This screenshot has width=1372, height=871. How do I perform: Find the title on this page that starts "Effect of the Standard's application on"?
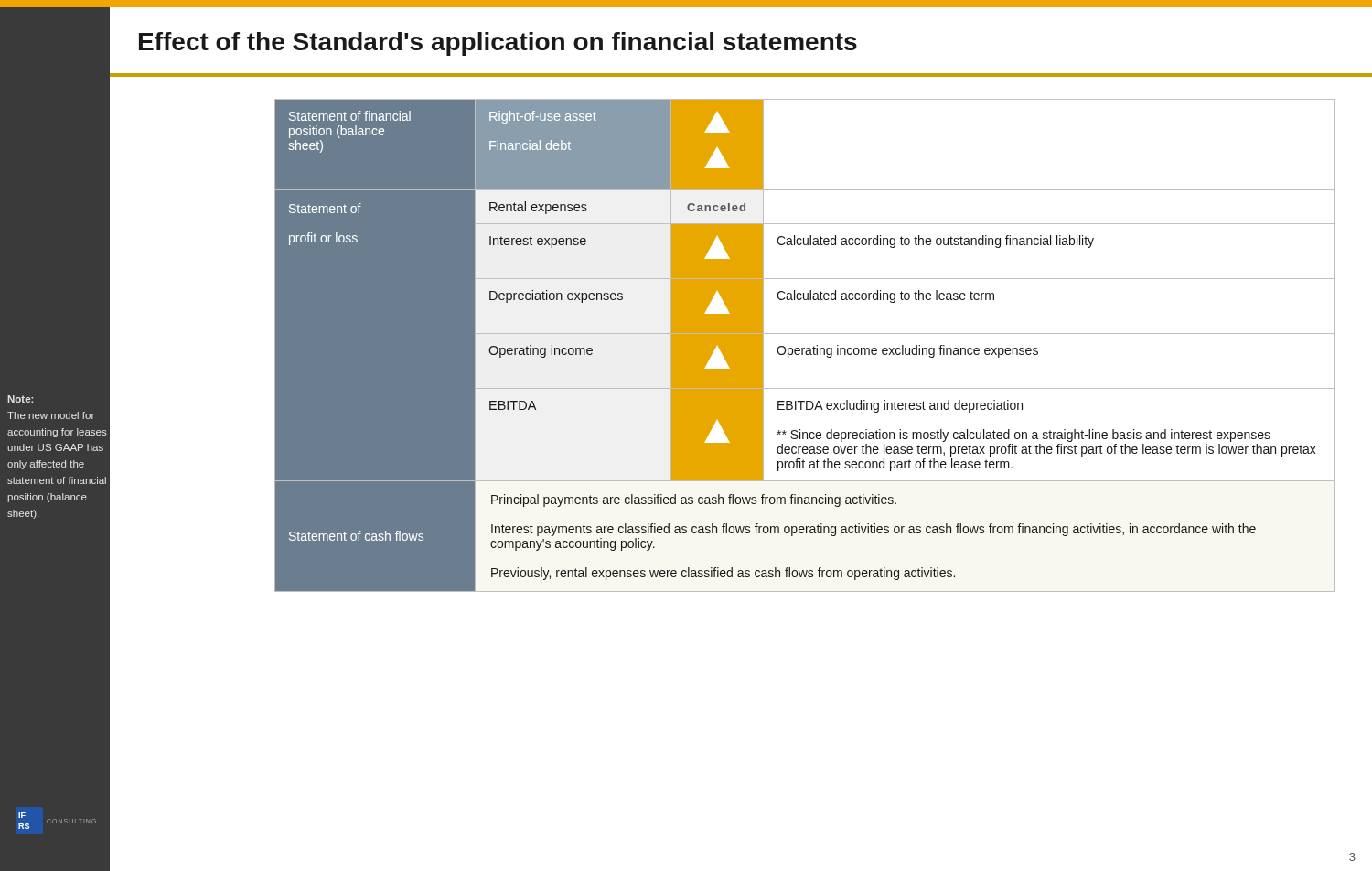[741, 42]
